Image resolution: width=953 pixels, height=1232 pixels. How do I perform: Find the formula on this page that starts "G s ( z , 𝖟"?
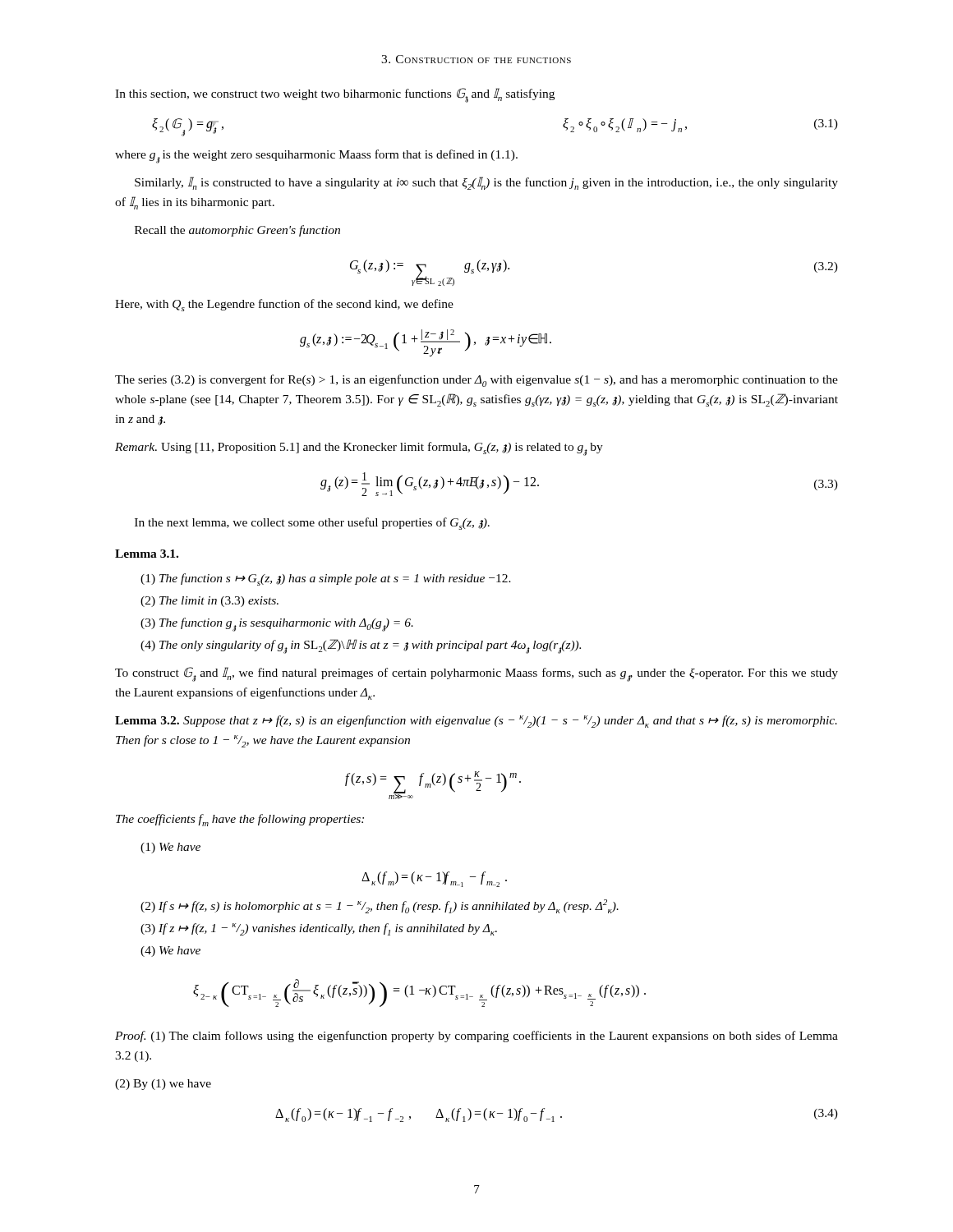(421, 272)
